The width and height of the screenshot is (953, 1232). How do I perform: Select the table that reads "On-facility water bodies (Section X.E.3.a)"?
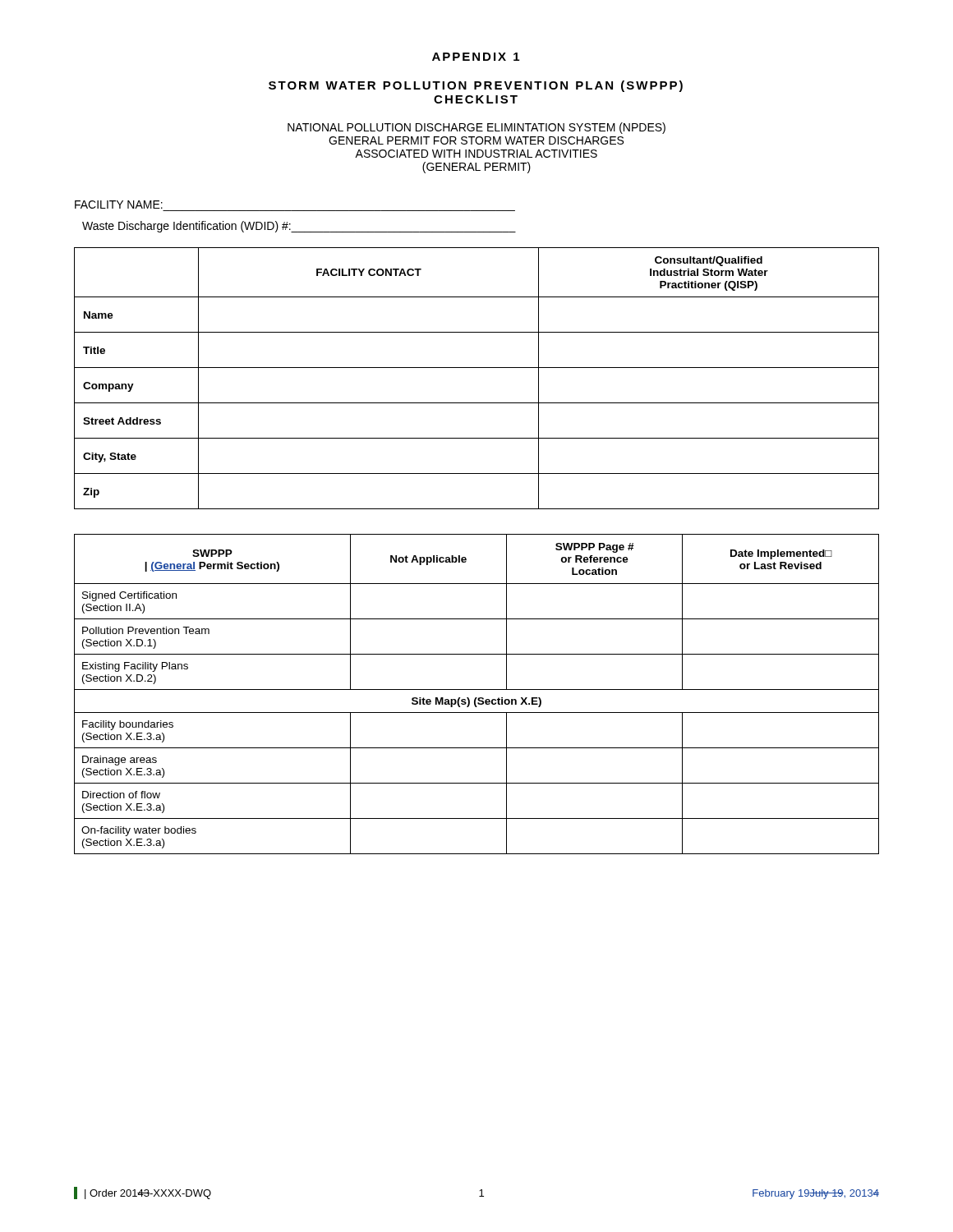[476, 694]
